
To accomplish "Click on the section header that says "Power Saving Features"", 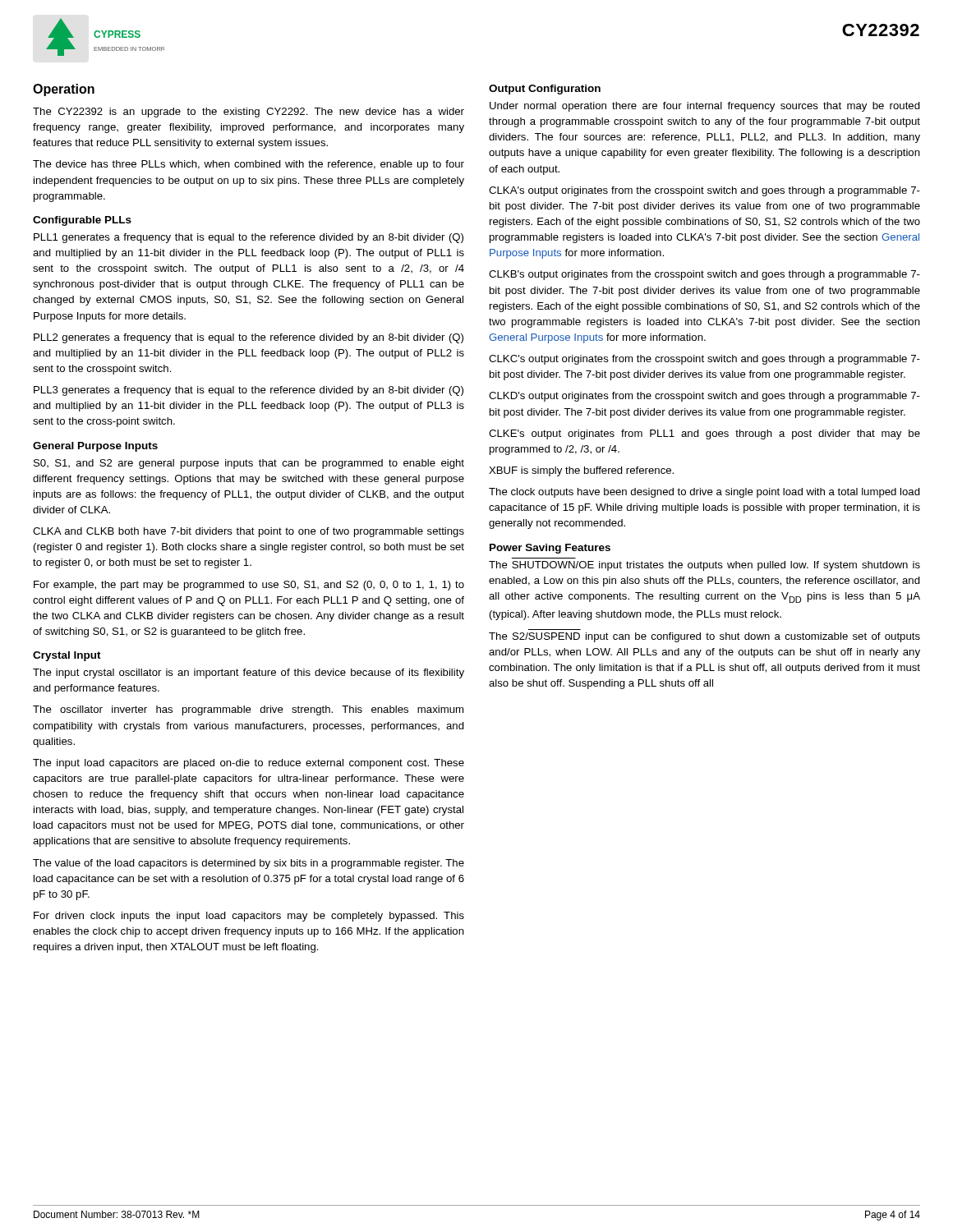I will tap(550, 547).
